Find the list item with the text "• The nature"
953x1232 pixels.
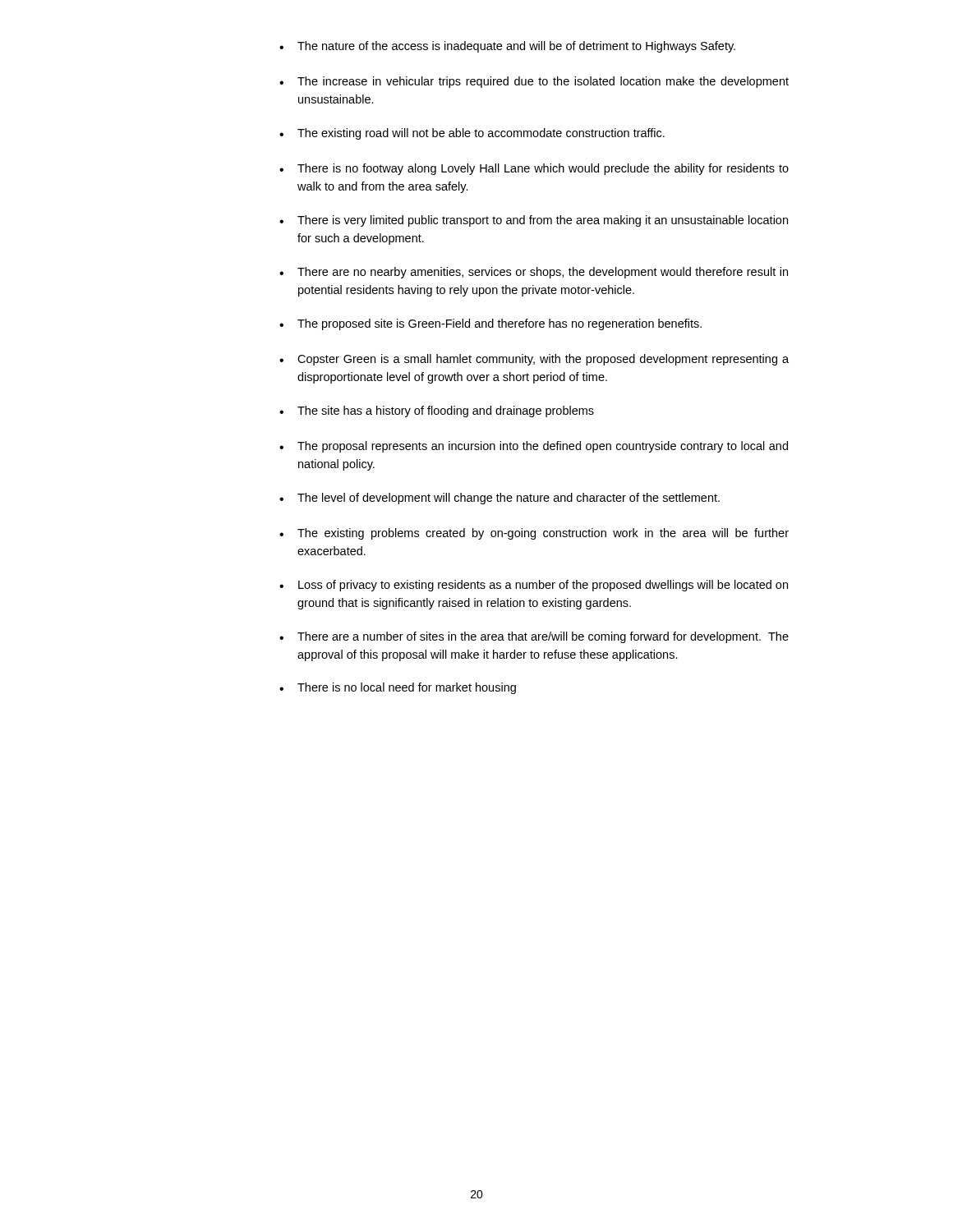point(534,47)
